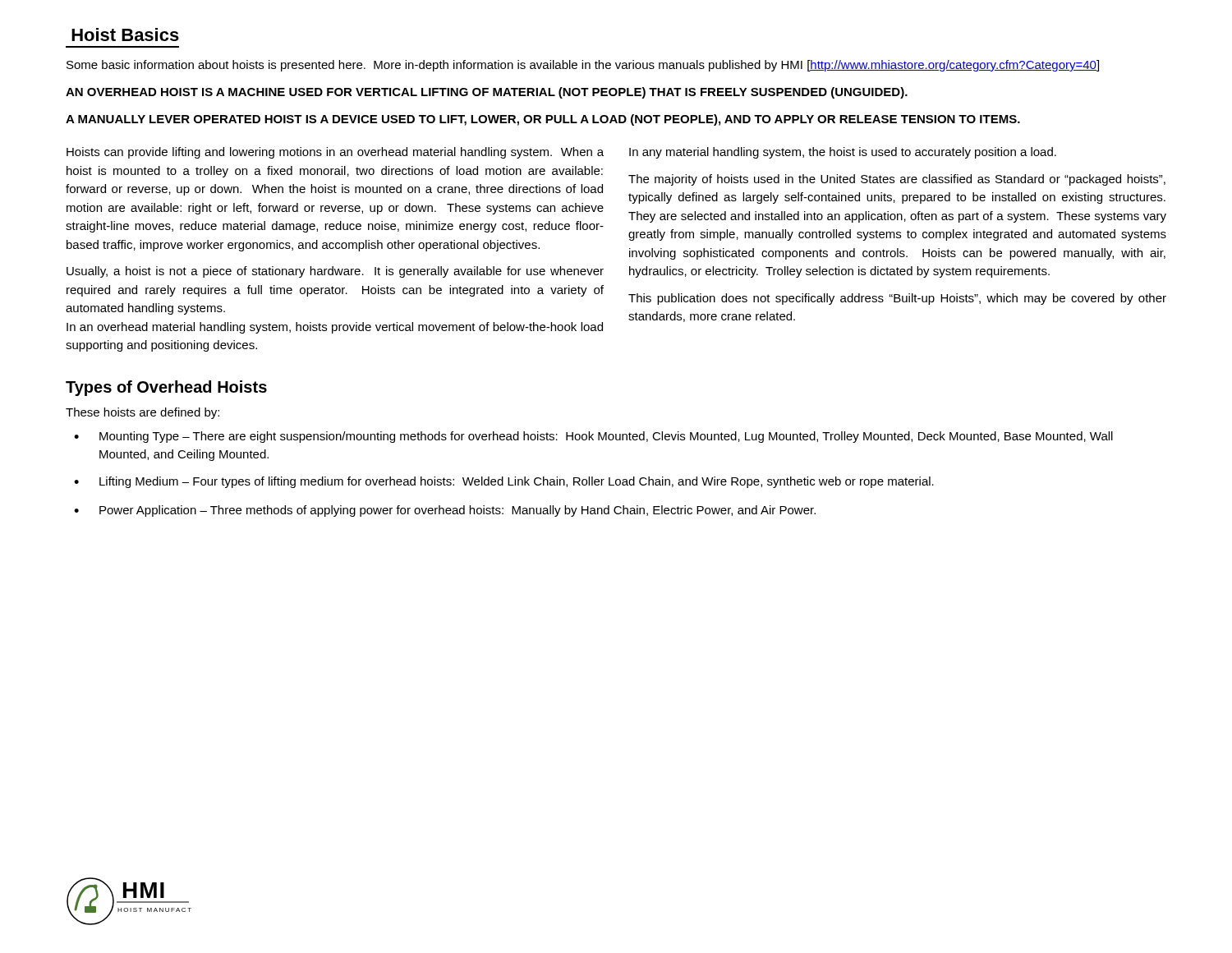Select the text block starting "• Mounting Type – There are eight suspension/mounting"
1232x953 pixels.
coord(616,445)
